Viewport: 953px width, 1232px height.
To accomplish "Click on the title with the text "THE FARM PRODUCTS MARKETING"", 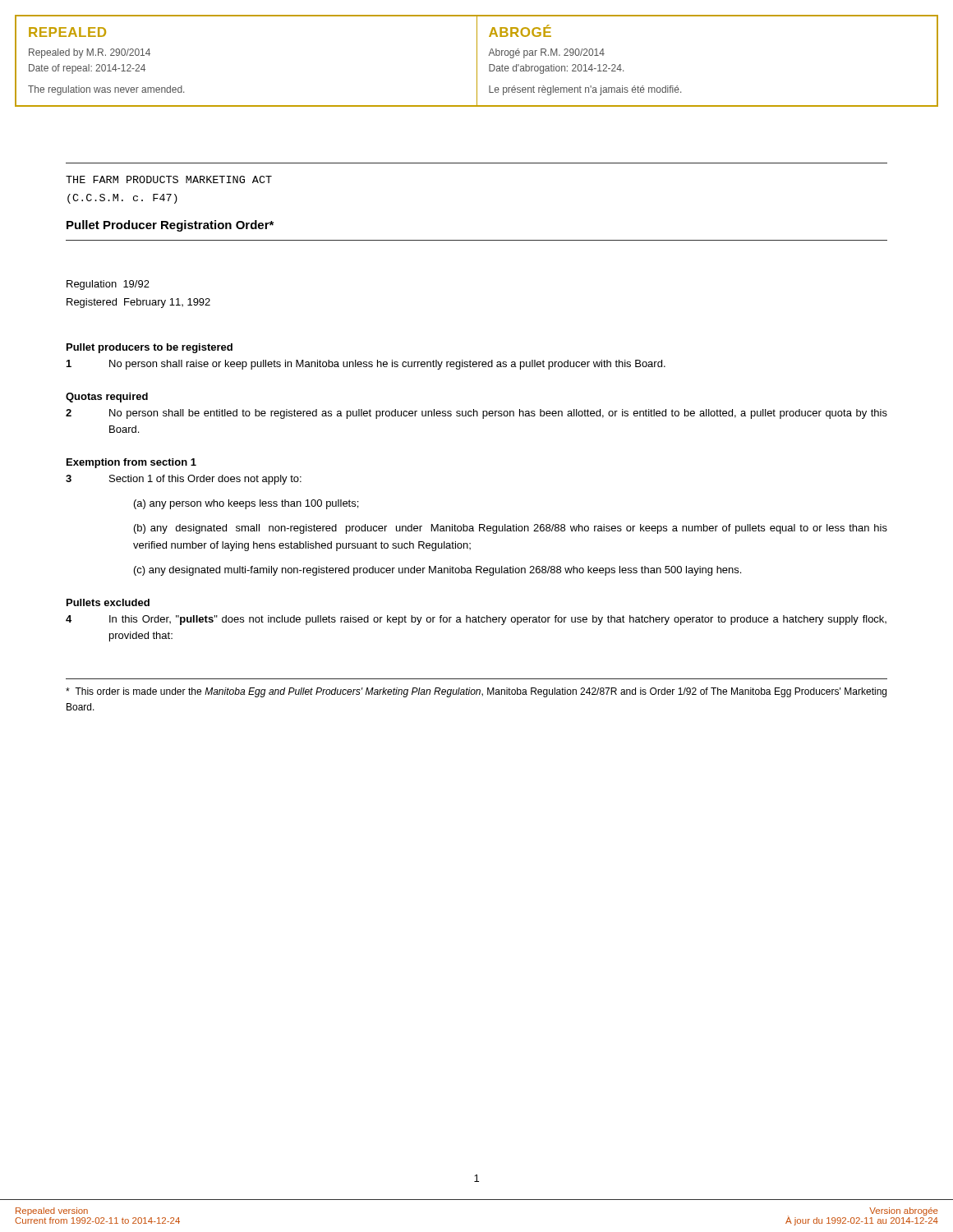I will [169, 189].
